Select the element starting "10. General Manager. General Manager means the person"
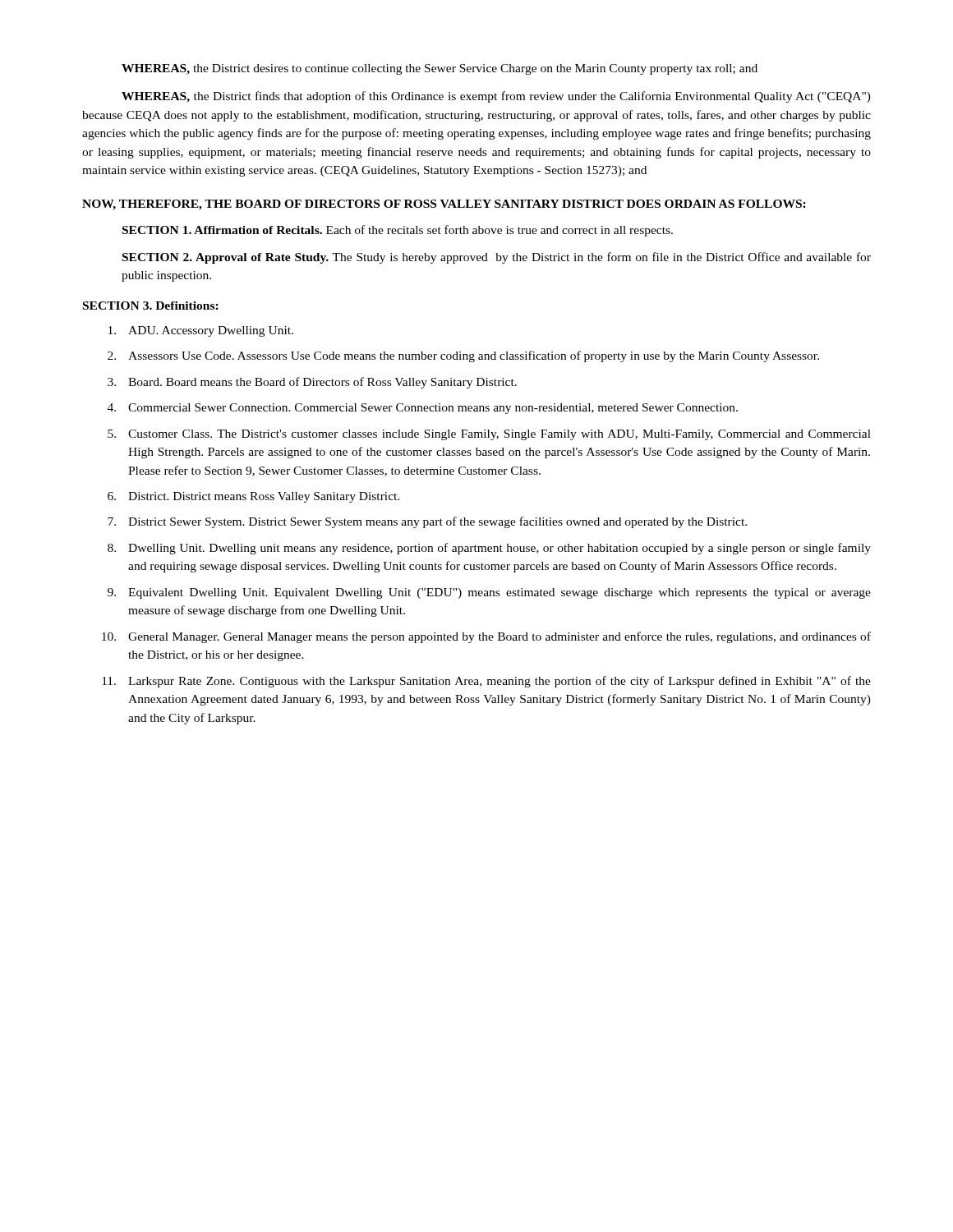The width and height of the screenshot is (953, 1232). [x=476, y=646]
